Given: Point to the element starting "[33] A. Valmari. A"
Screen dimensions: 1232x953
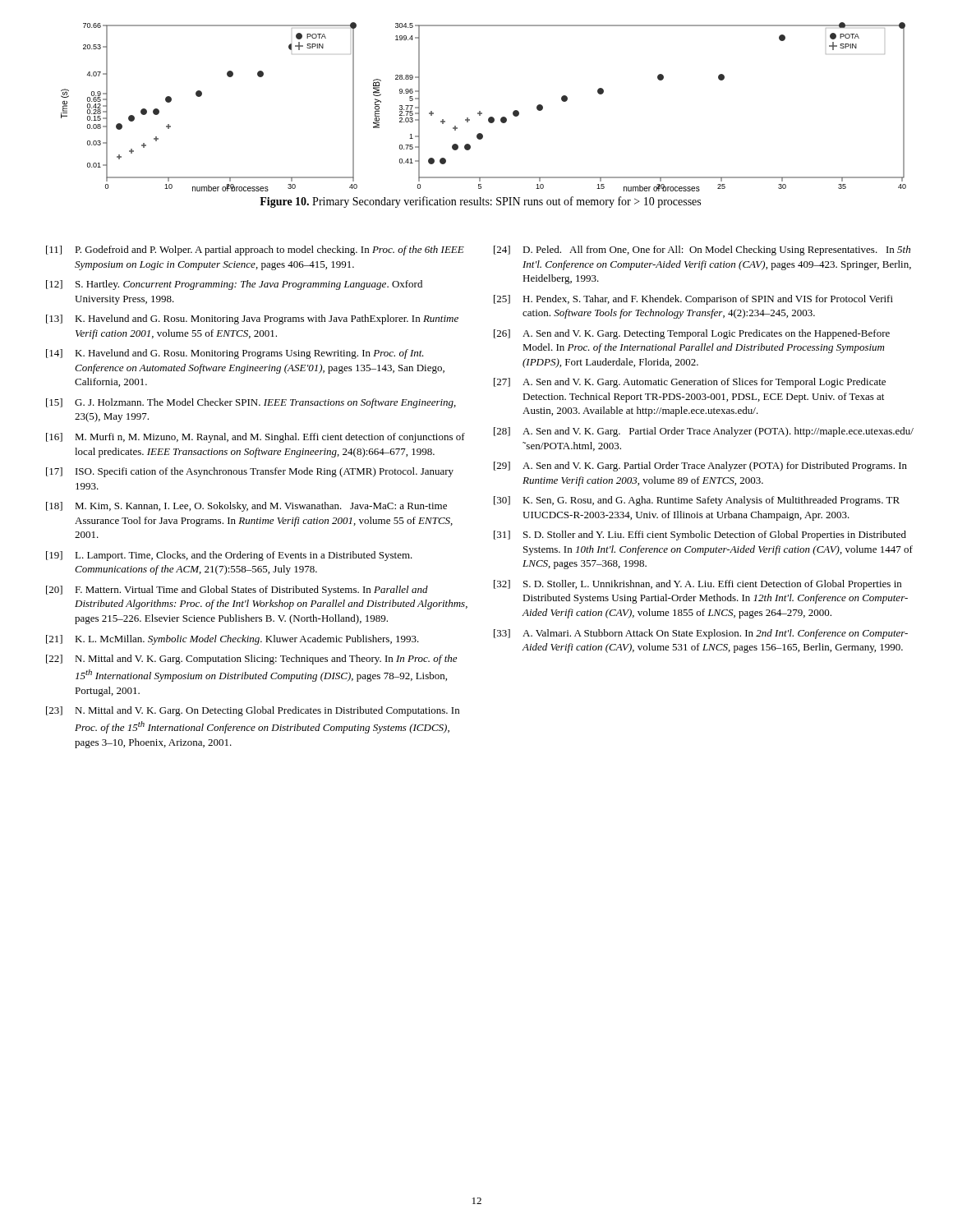Looking at the screenshot, I should coord(704,640).
